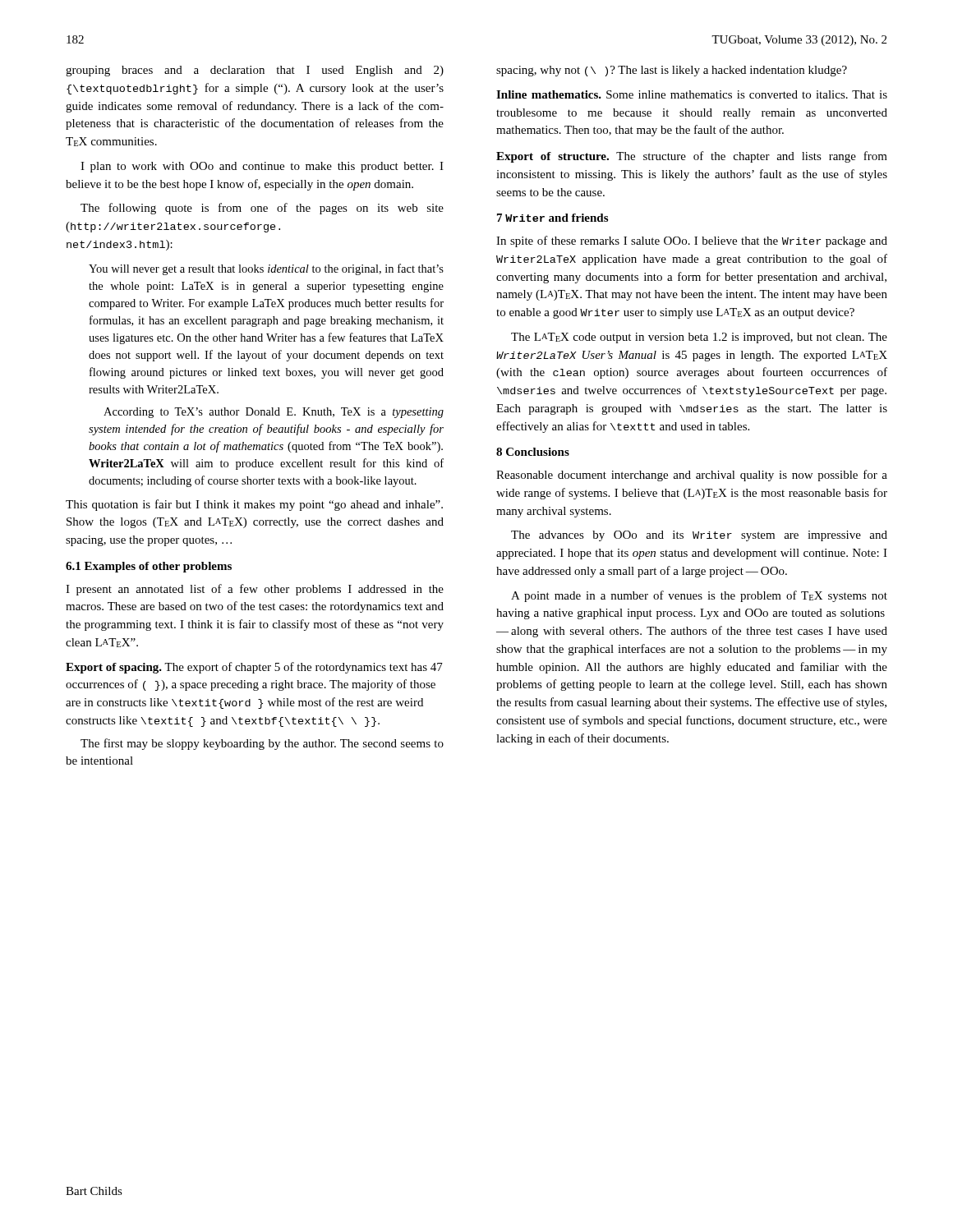Where is the passage that starts "You will never get a result"?
This screenshot has height=1232, width=953.
[266, 375]
